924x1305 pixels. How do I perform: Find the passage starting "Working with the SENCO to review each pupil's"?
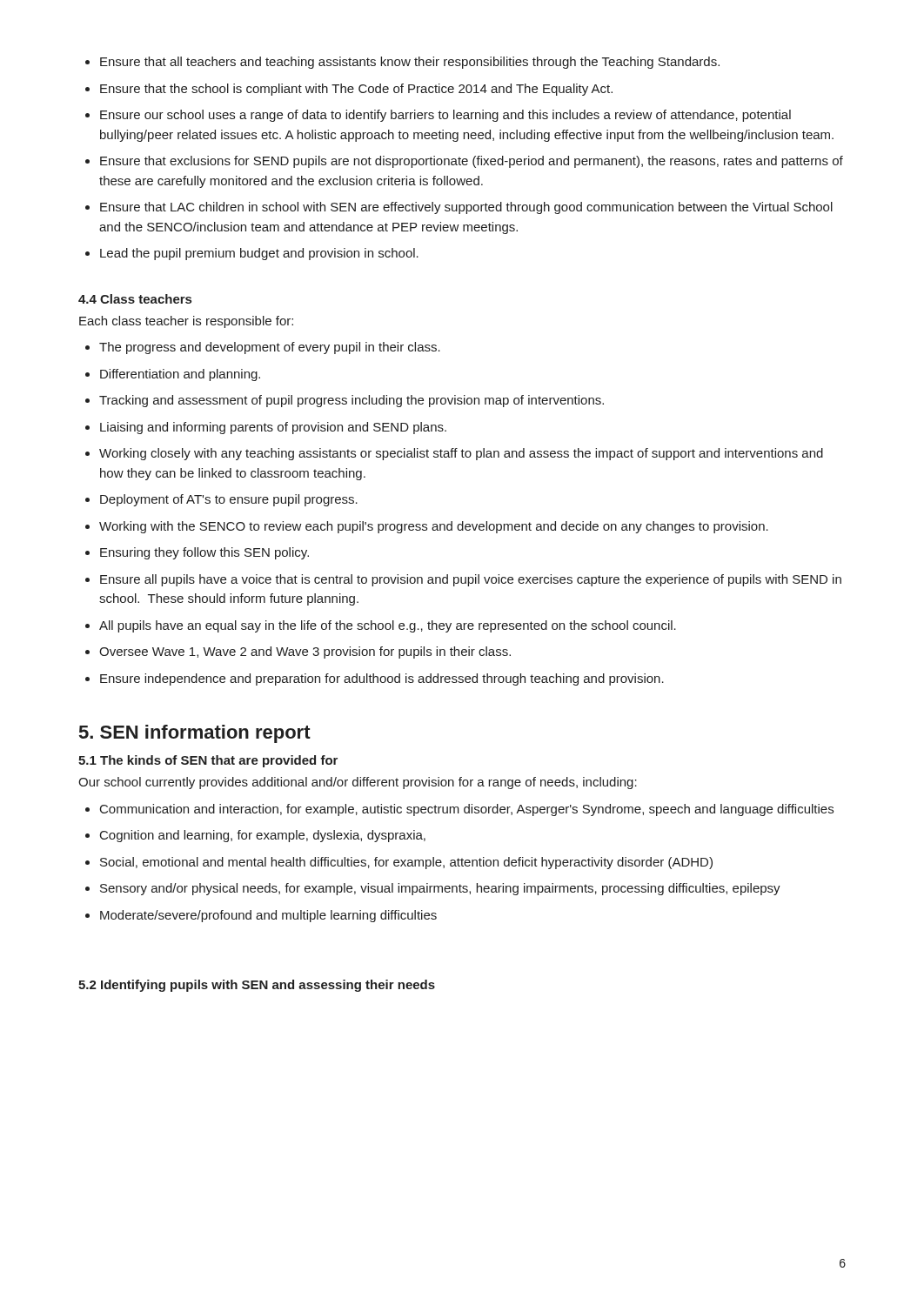(472, 526)
